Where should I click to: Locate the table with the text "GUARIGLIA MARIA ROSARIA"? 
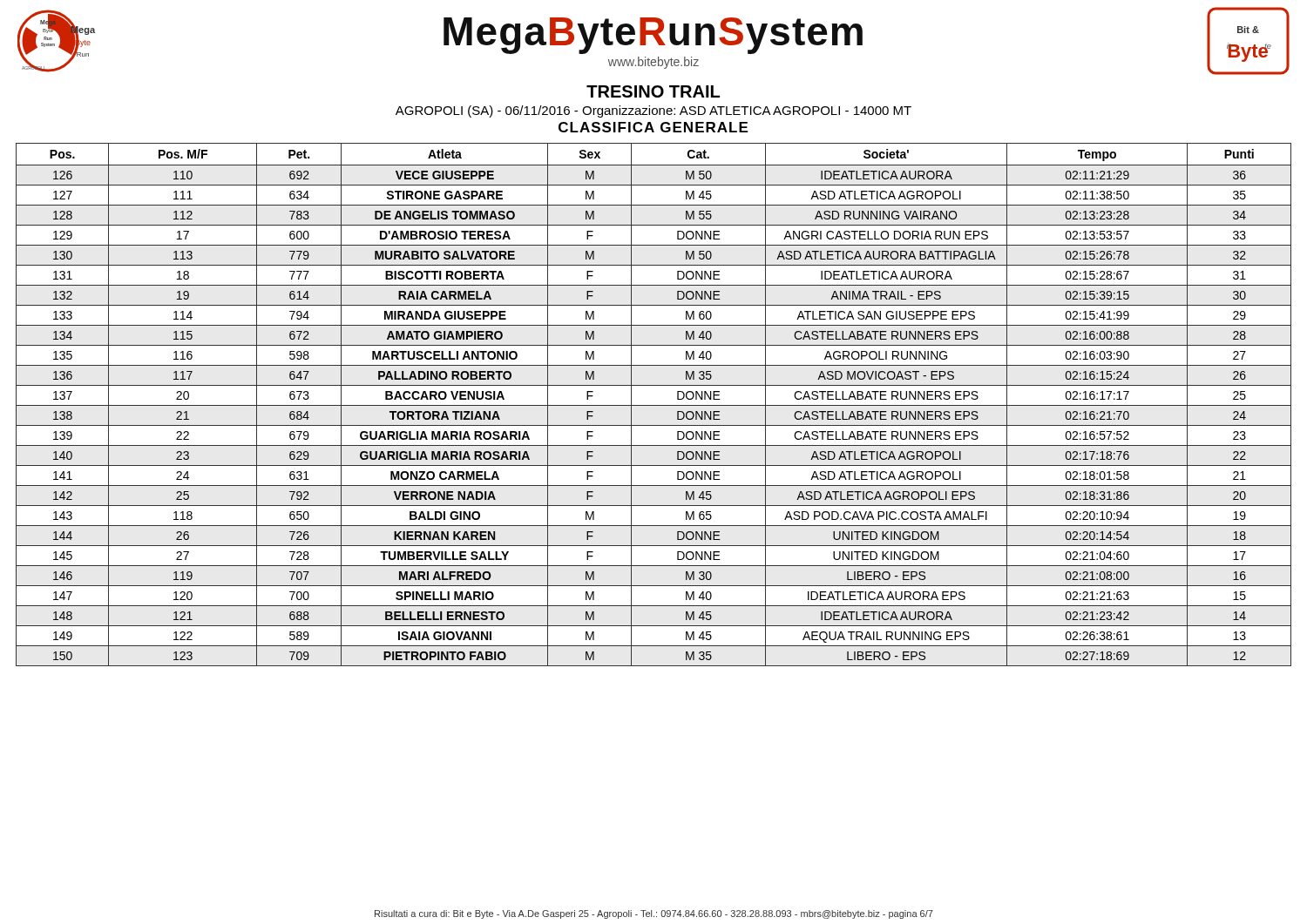(654, 403)
